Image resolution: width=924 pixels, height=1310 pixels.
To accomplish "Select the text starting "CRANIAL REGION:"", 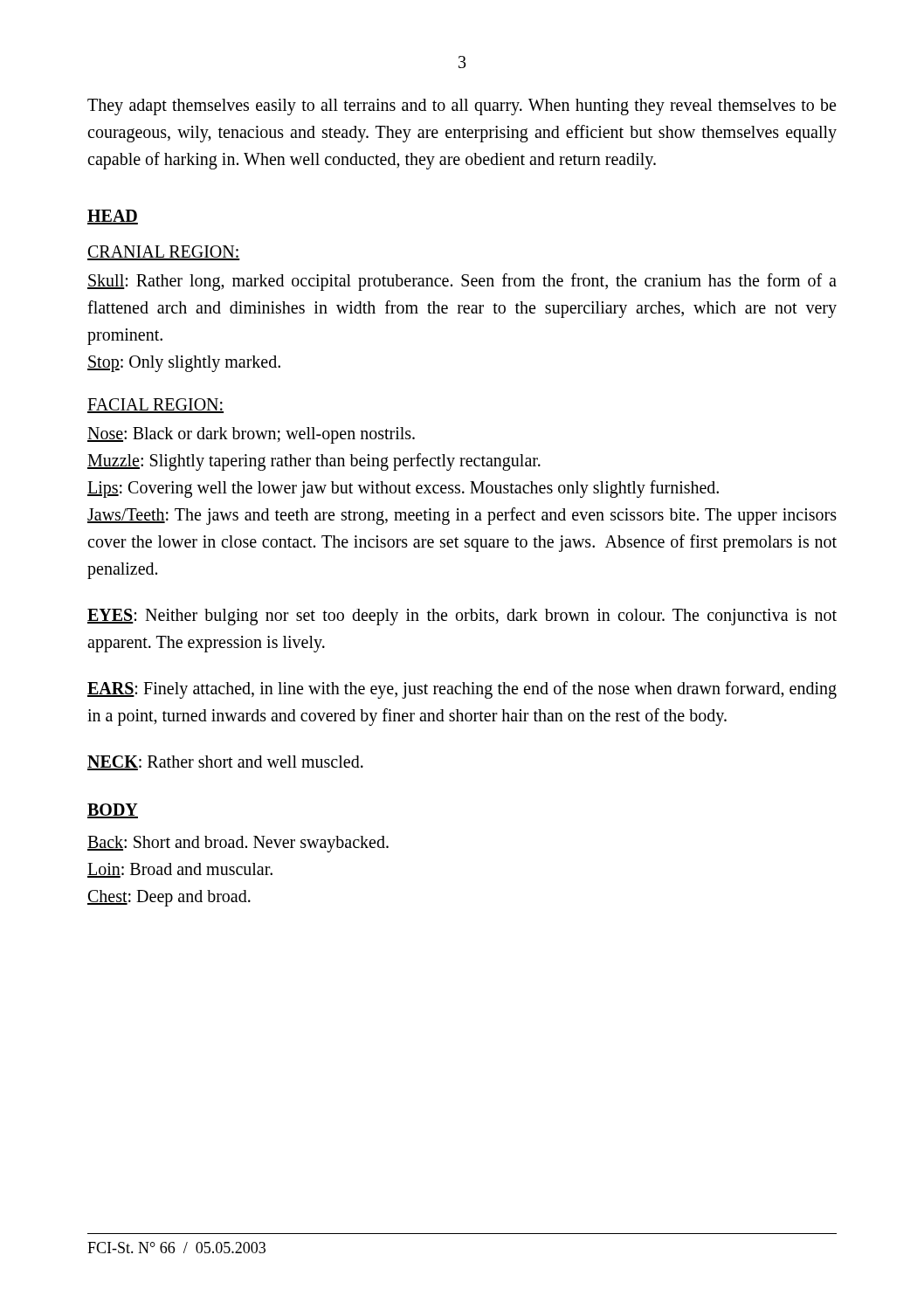I will (163, 252).
